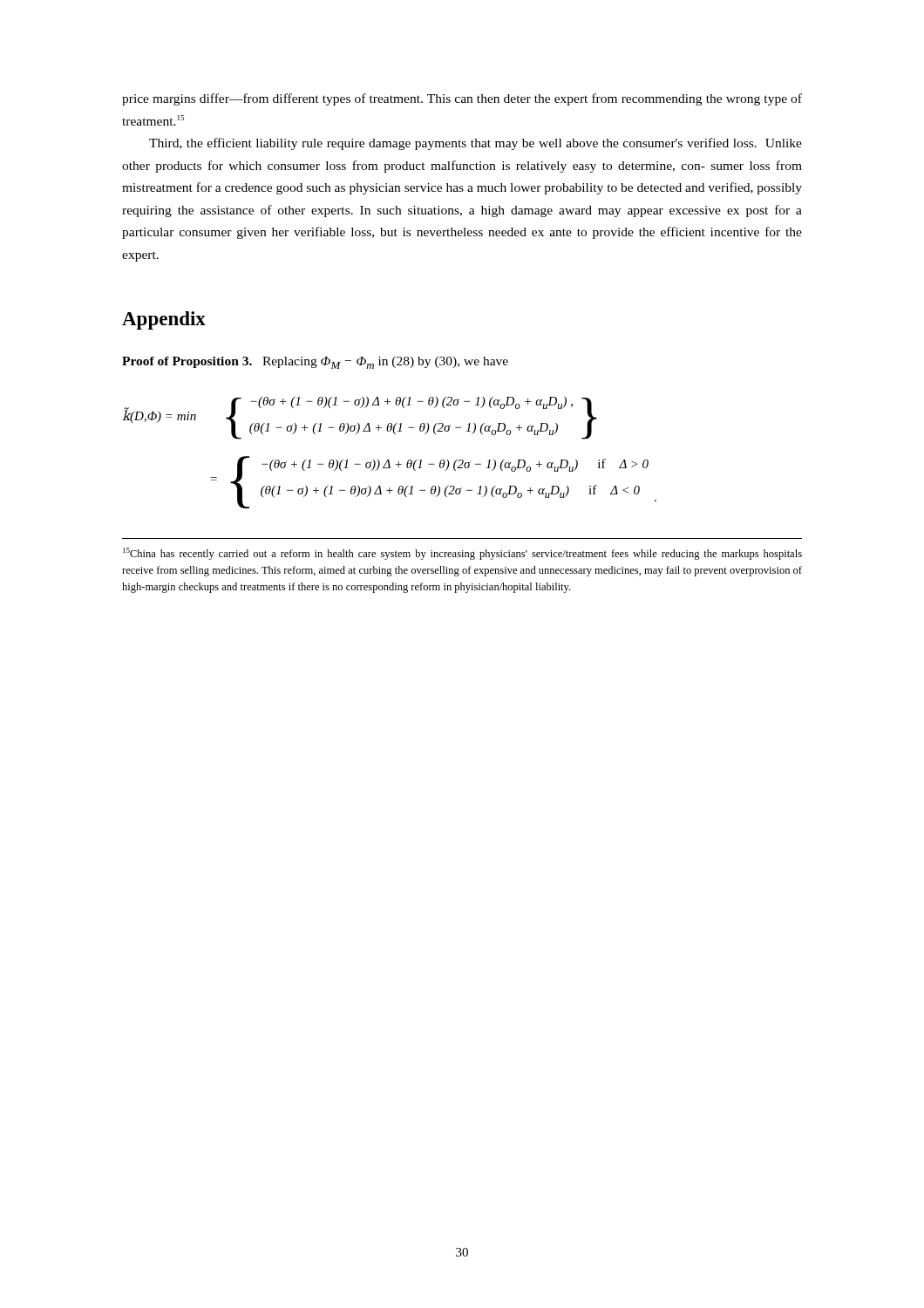Click on the region starting "Proof of Proposition 3. Replacing ΦM"
The width and height of the screenshot is (924, 1308).
[x=315, y=362]
